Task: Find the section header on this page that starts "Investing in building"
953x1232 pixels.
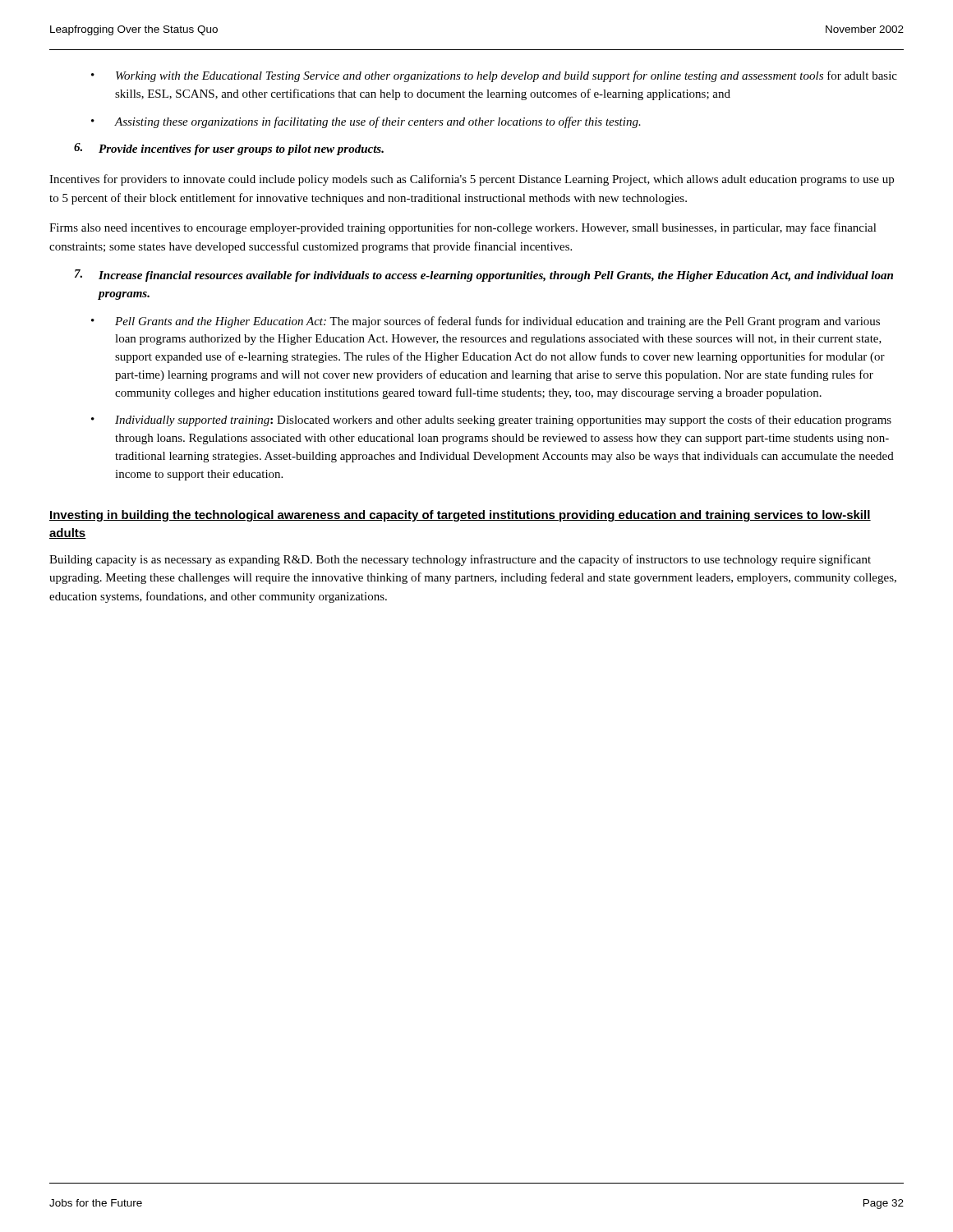Action: pyautogui.click(x=460, y=524)
